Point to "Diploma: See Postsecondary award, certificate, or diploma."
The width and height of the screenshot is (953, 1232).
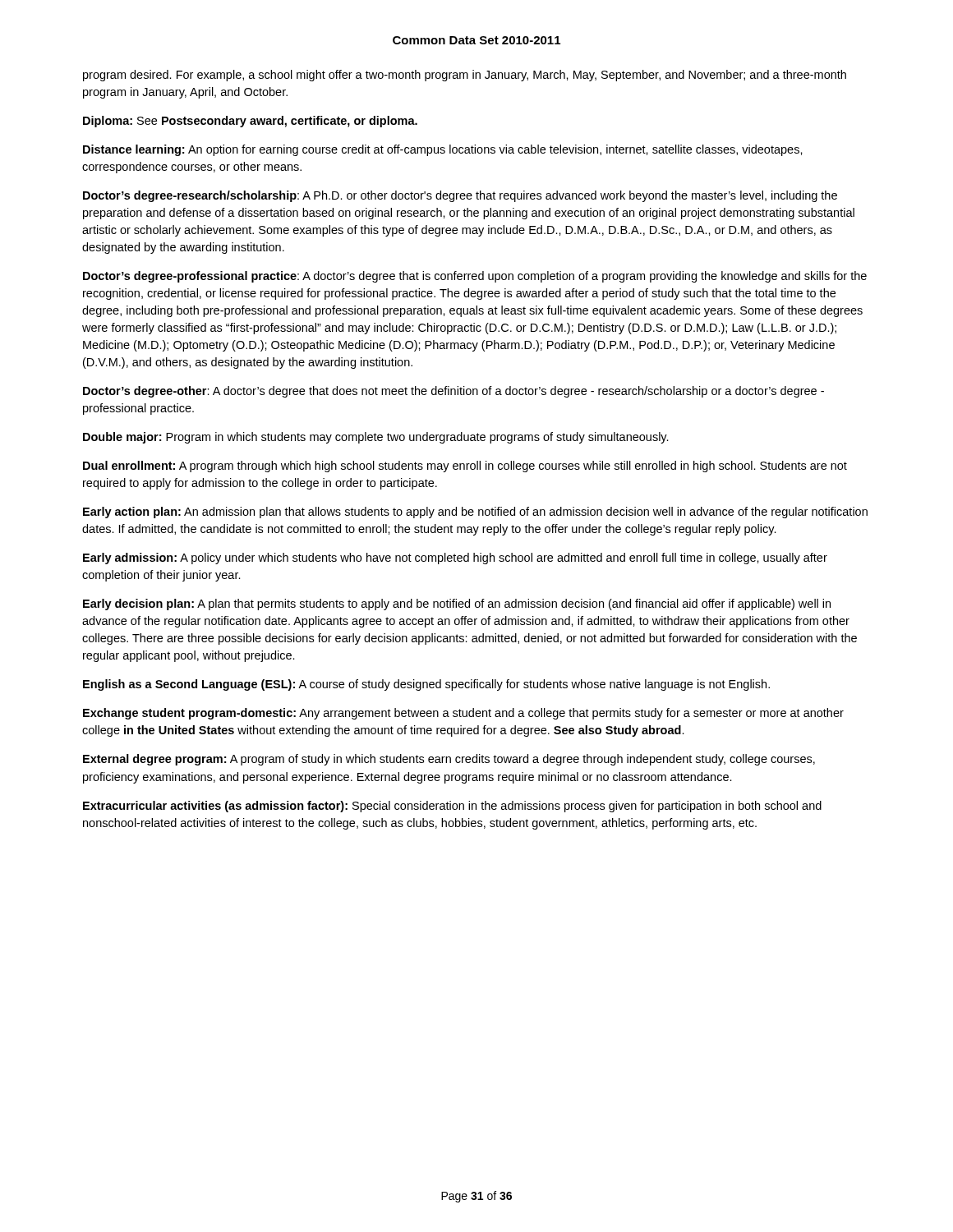(x=250, y=121)
